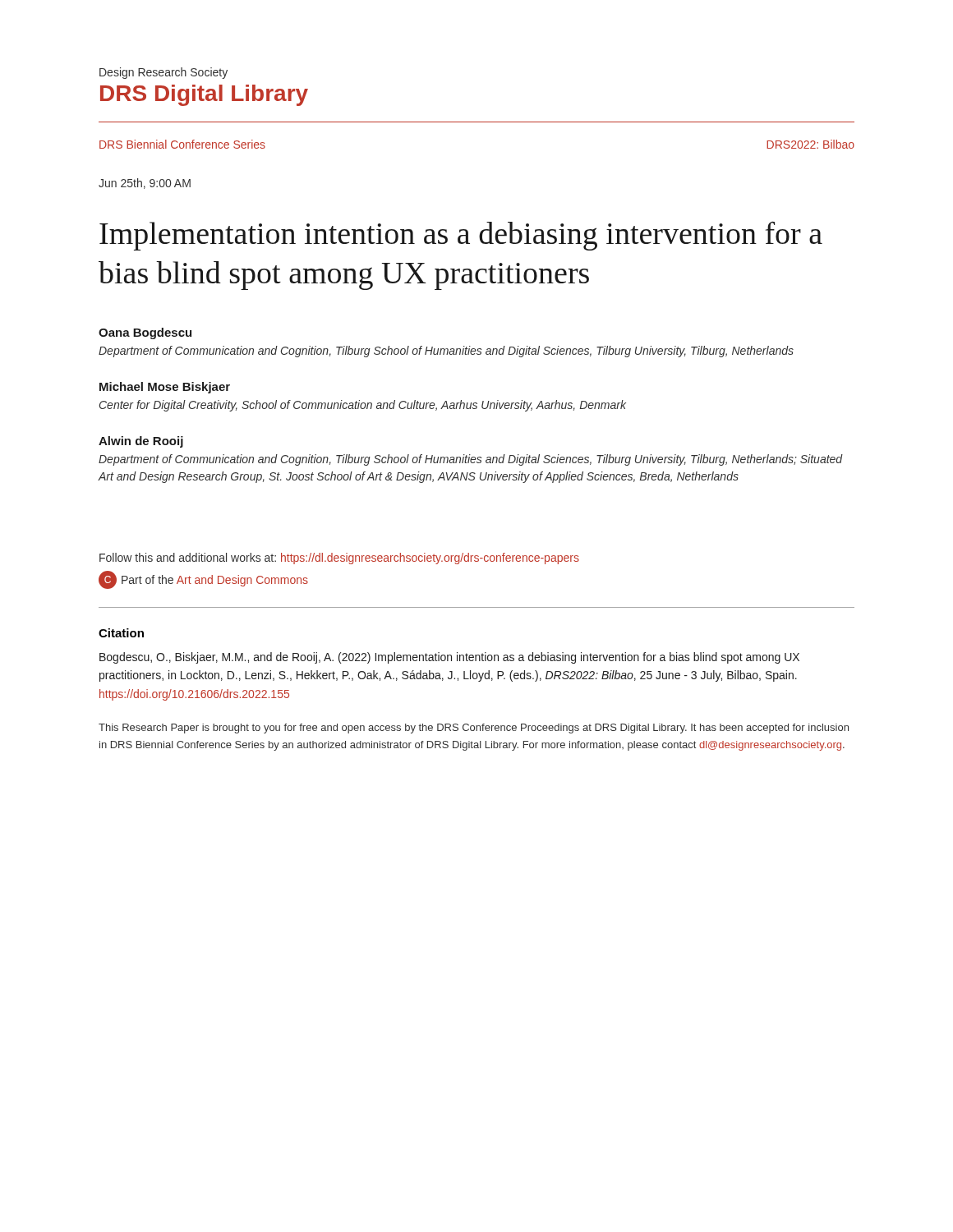Navigate to the passage starting "Bogdescu, O., Biskjaer, M.M., and de Rooij,"
Viewport: 953px width, 1232px height.
tap(449, 675)
